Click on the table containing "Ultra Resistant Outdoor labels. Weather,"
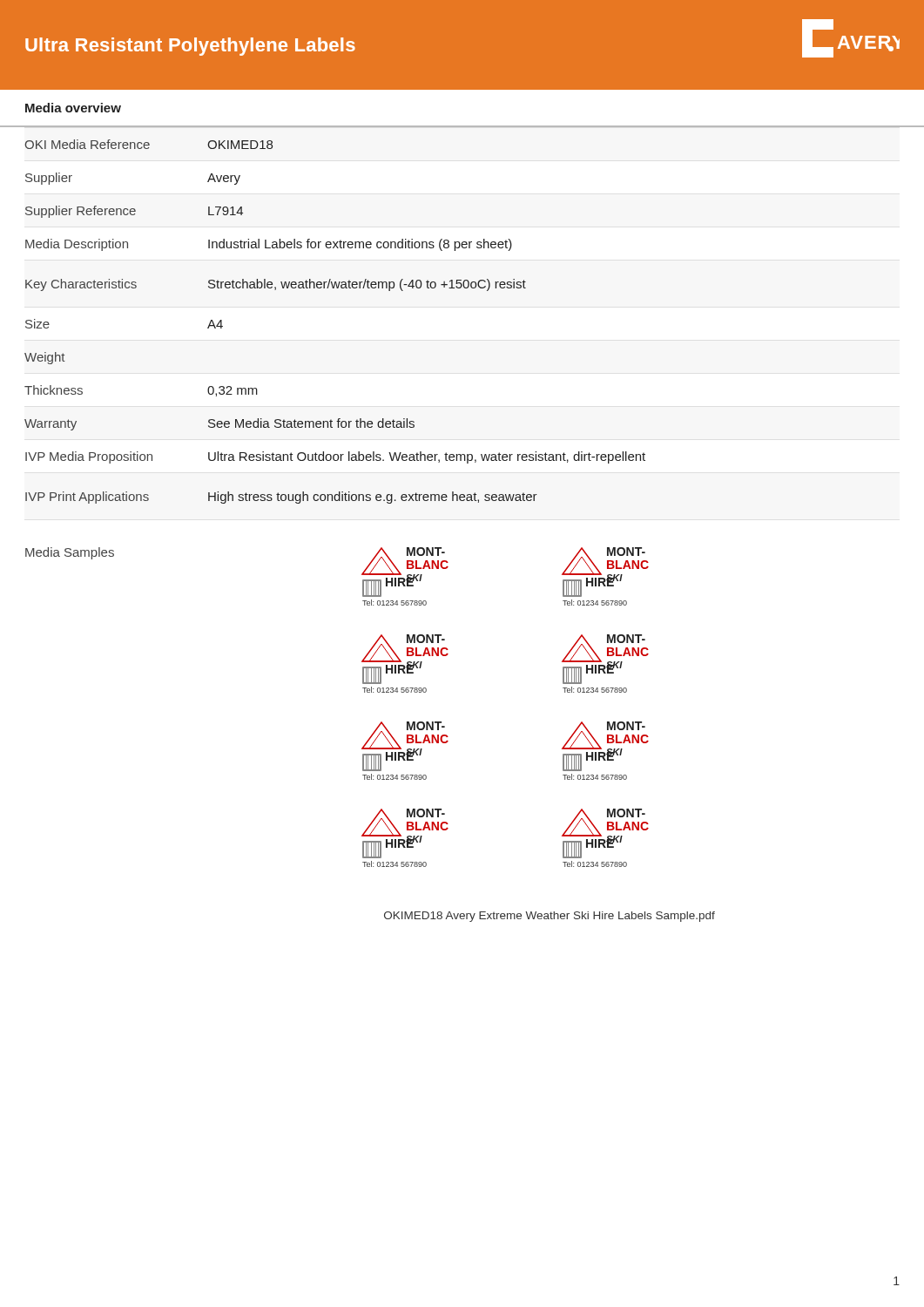The width and height of the screenshot is (924, 1307). [x=462, y=324]
